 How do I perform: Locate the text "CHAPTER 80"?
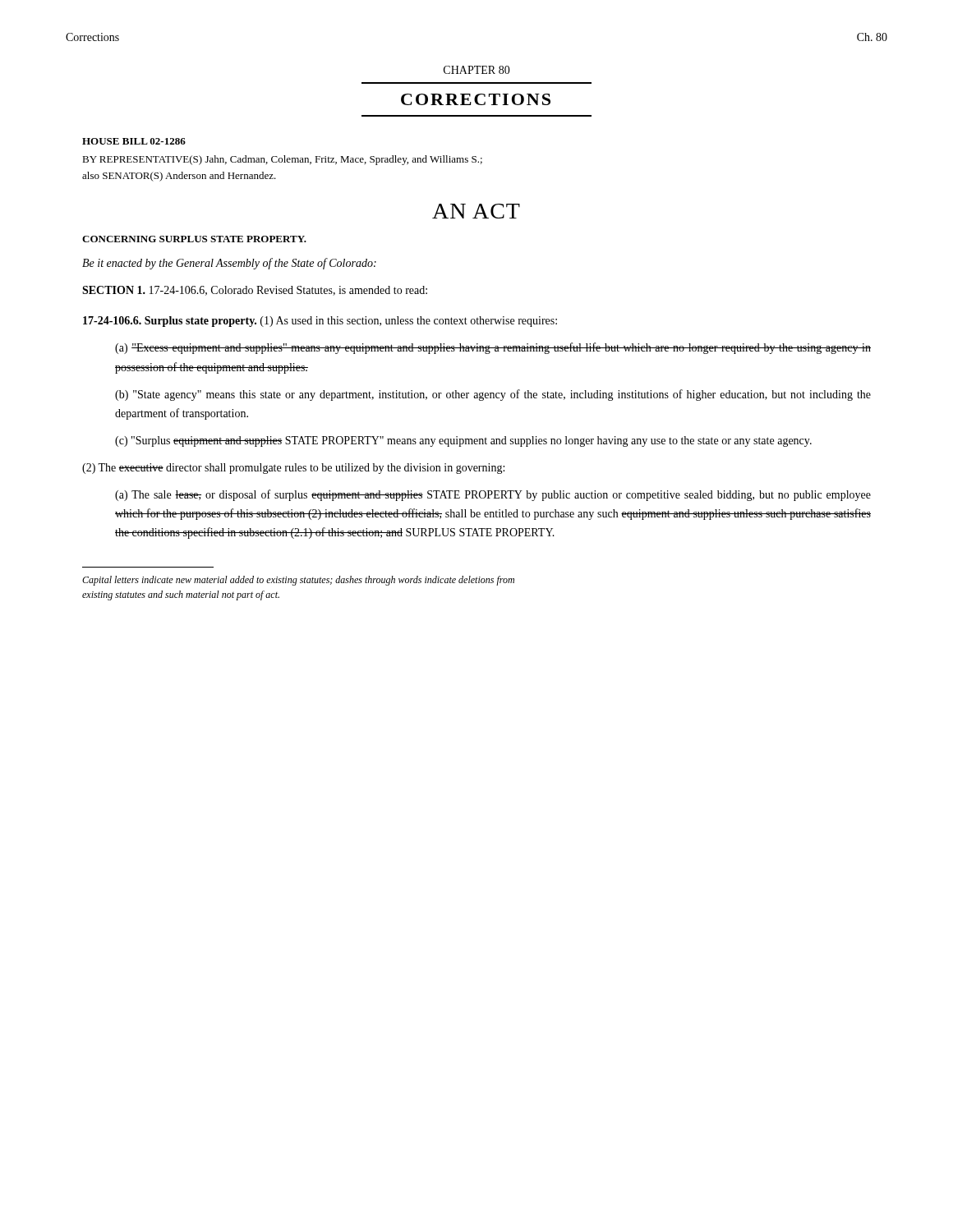[476, 70]
